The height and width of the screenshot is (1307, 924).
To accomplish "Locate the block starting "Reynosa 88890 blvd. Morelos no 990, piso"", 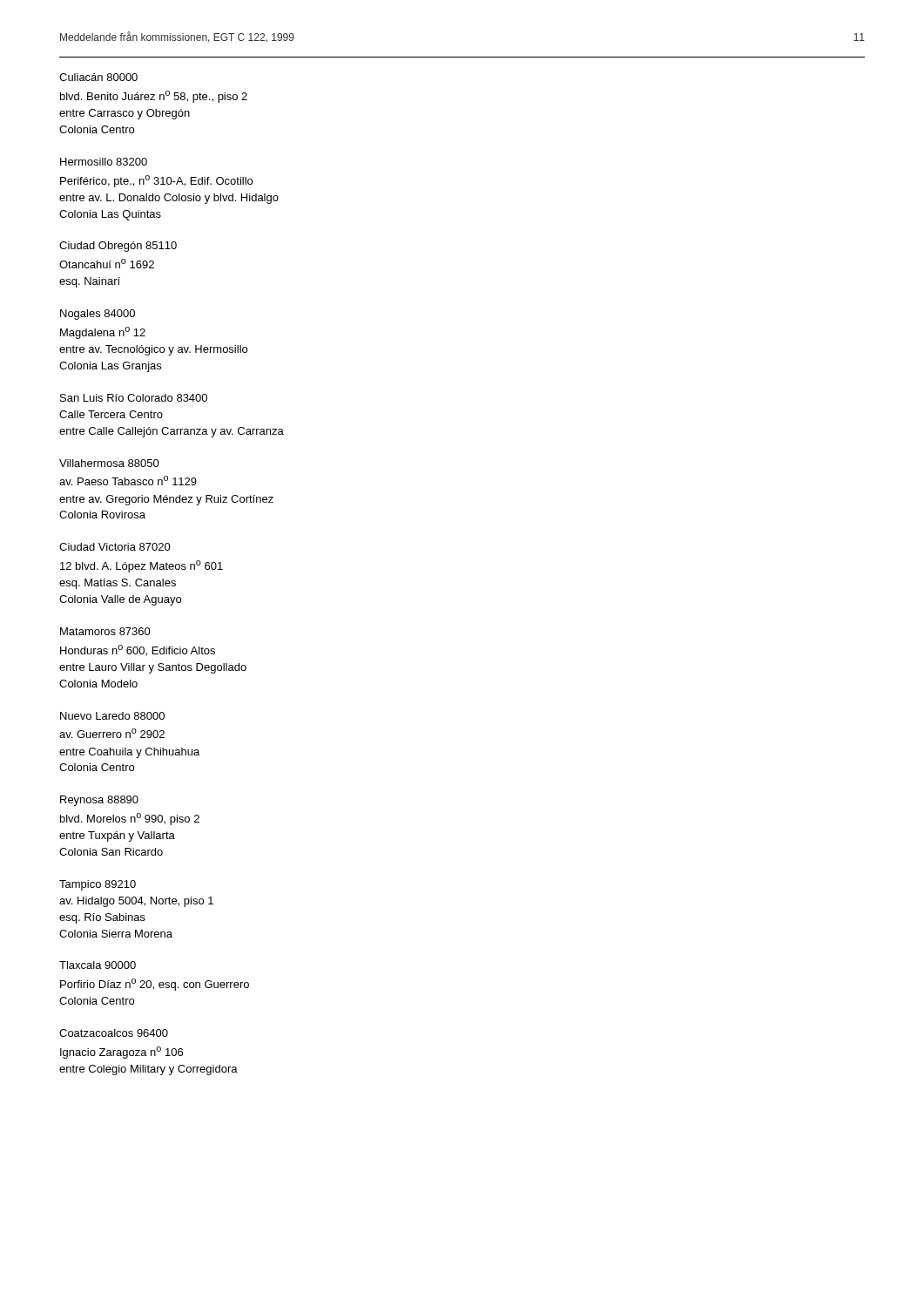I will pos(99,801).
